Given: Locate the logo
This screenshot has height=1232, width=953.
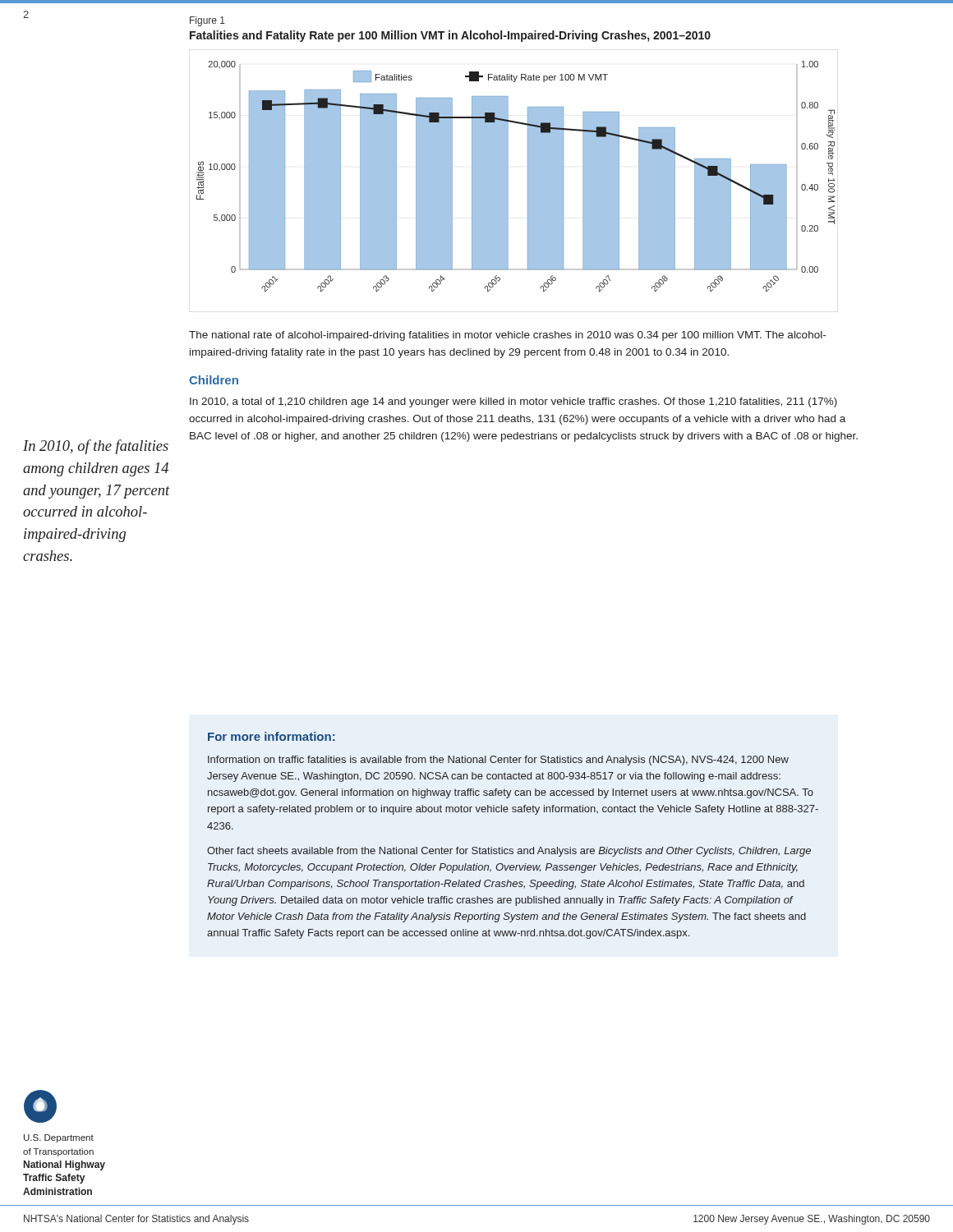Looking at the screenshot, I should point(99,1144).
